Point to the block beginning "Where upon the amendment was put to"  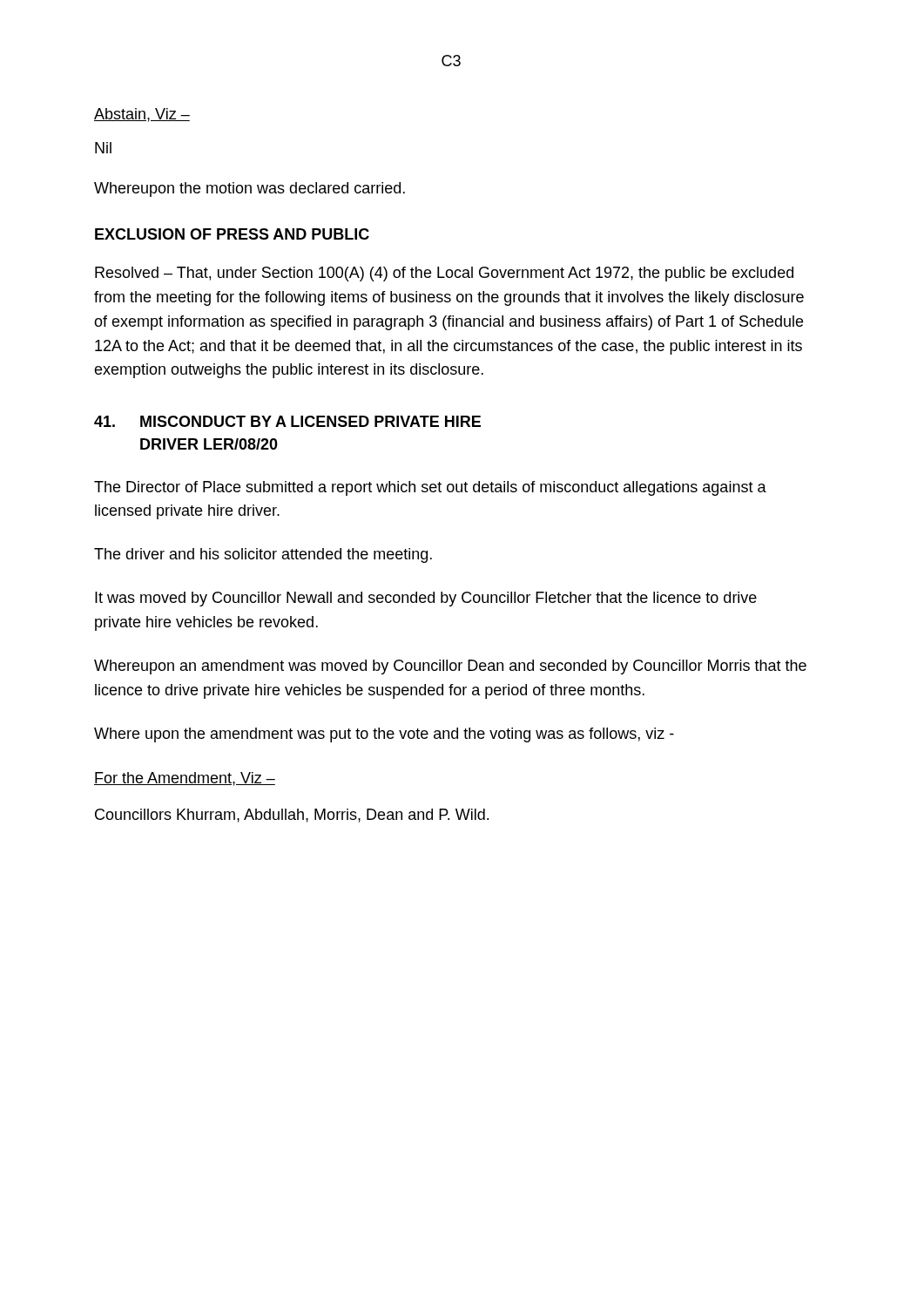pyautogui.click(x=384, y=733)
